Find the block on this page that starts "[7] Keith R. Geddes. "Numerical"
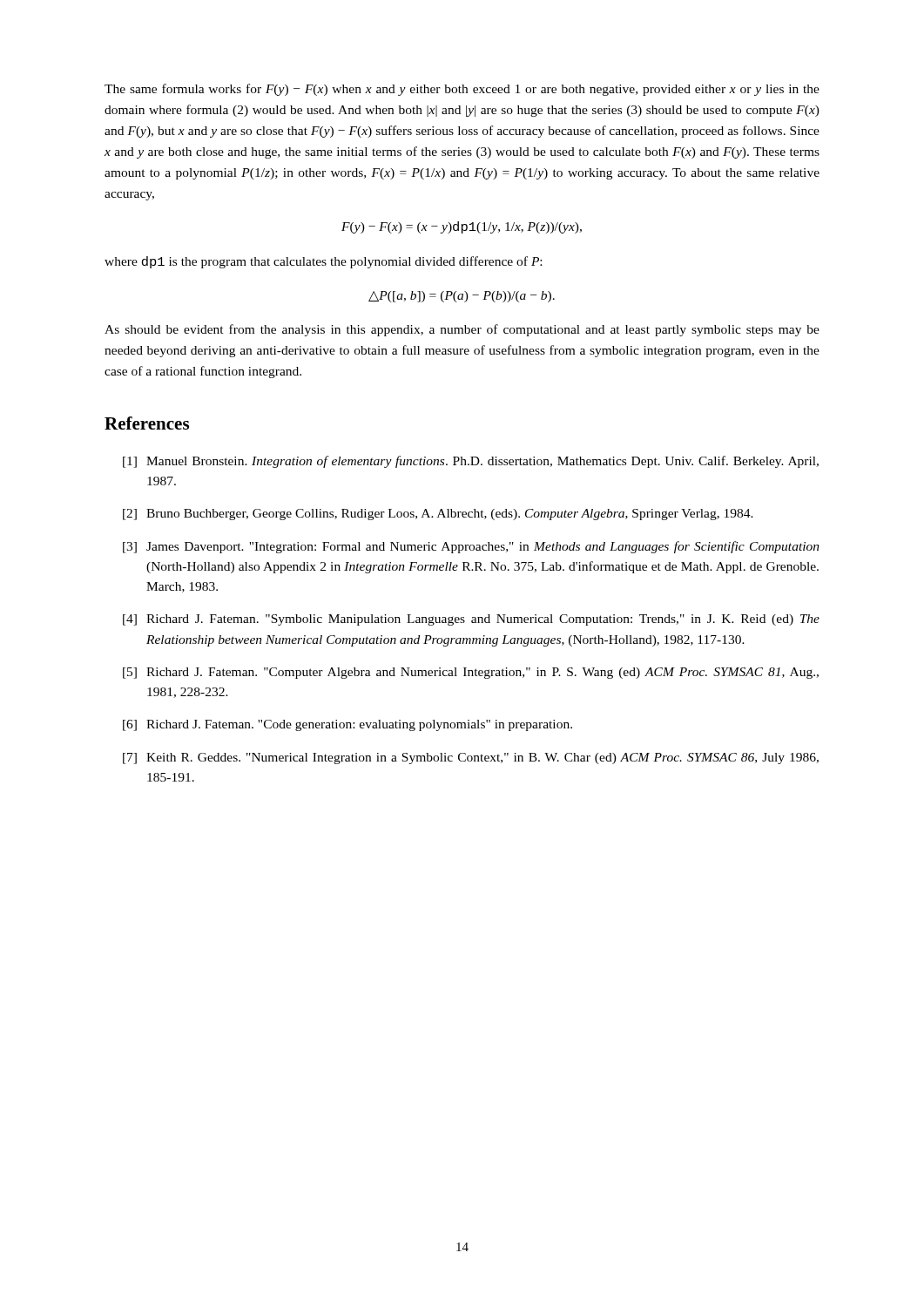This screenshot has height=1307, width=924. click(x=462, y=767)
